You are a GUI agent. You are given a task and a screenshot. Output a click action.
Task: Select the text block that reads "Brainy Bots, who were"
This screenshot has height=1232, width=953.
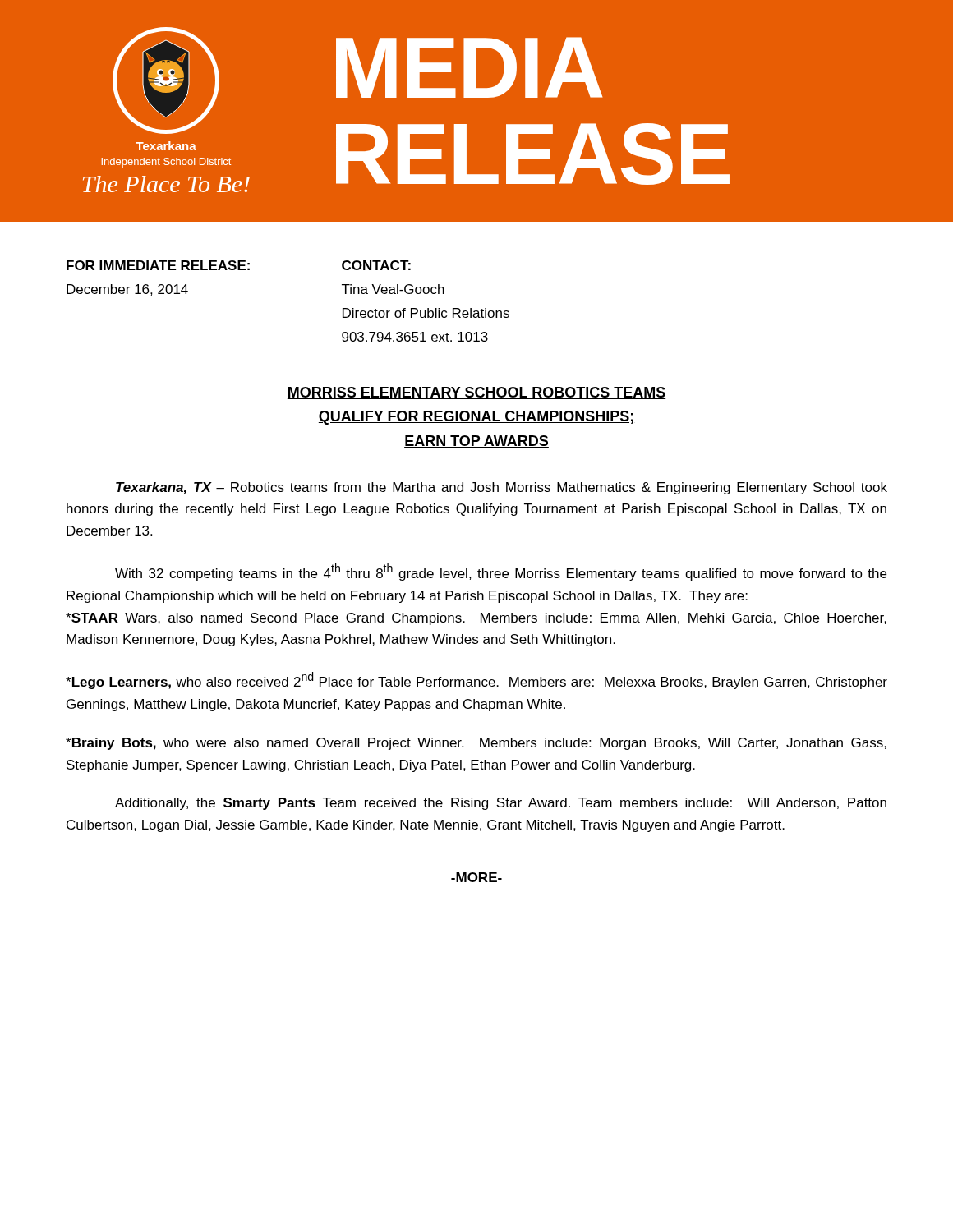tap(476, 754)
